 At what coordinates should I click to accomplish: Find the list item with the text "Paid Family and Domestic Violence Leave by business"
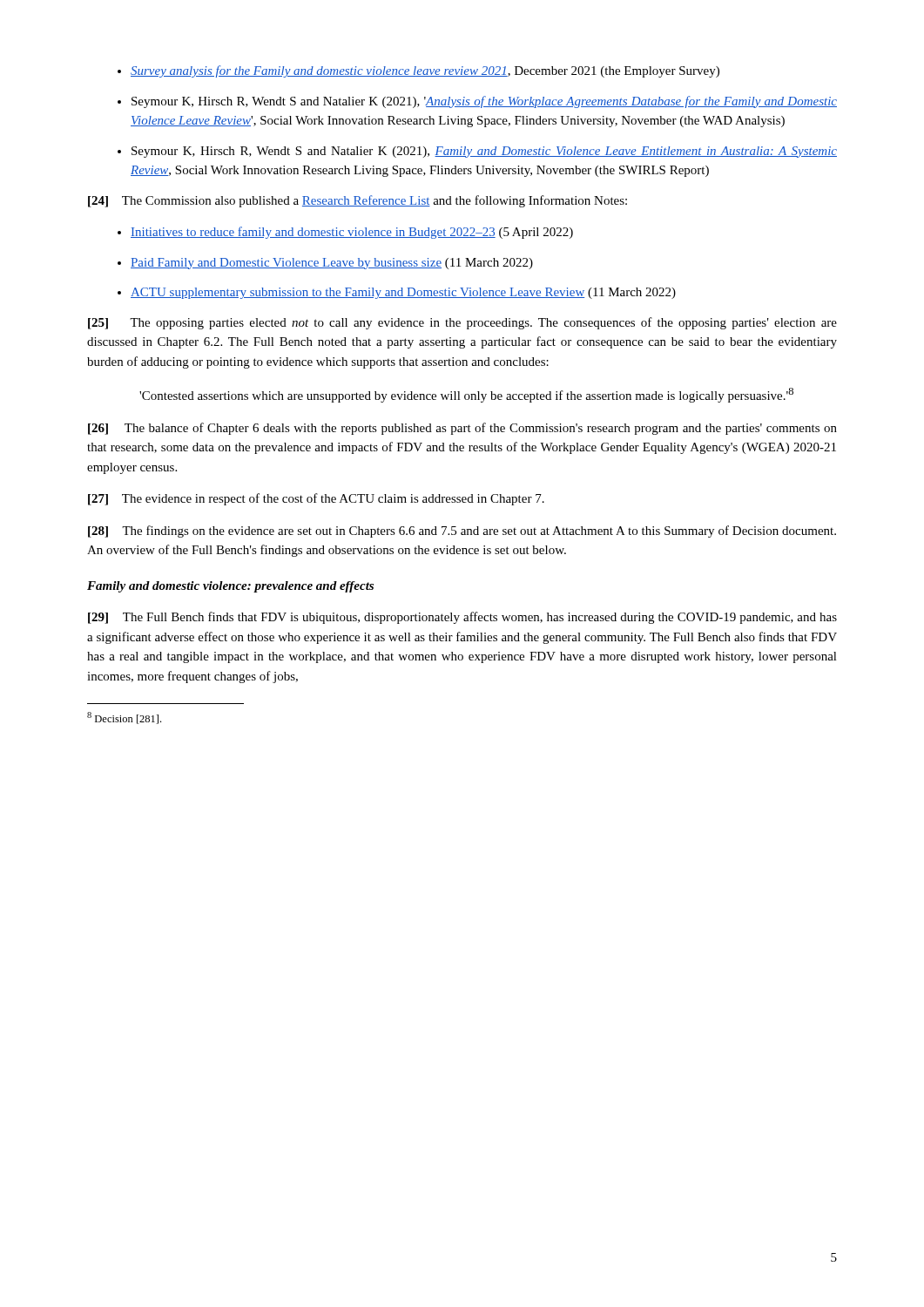pyautogui.click(x=462, y=262)
